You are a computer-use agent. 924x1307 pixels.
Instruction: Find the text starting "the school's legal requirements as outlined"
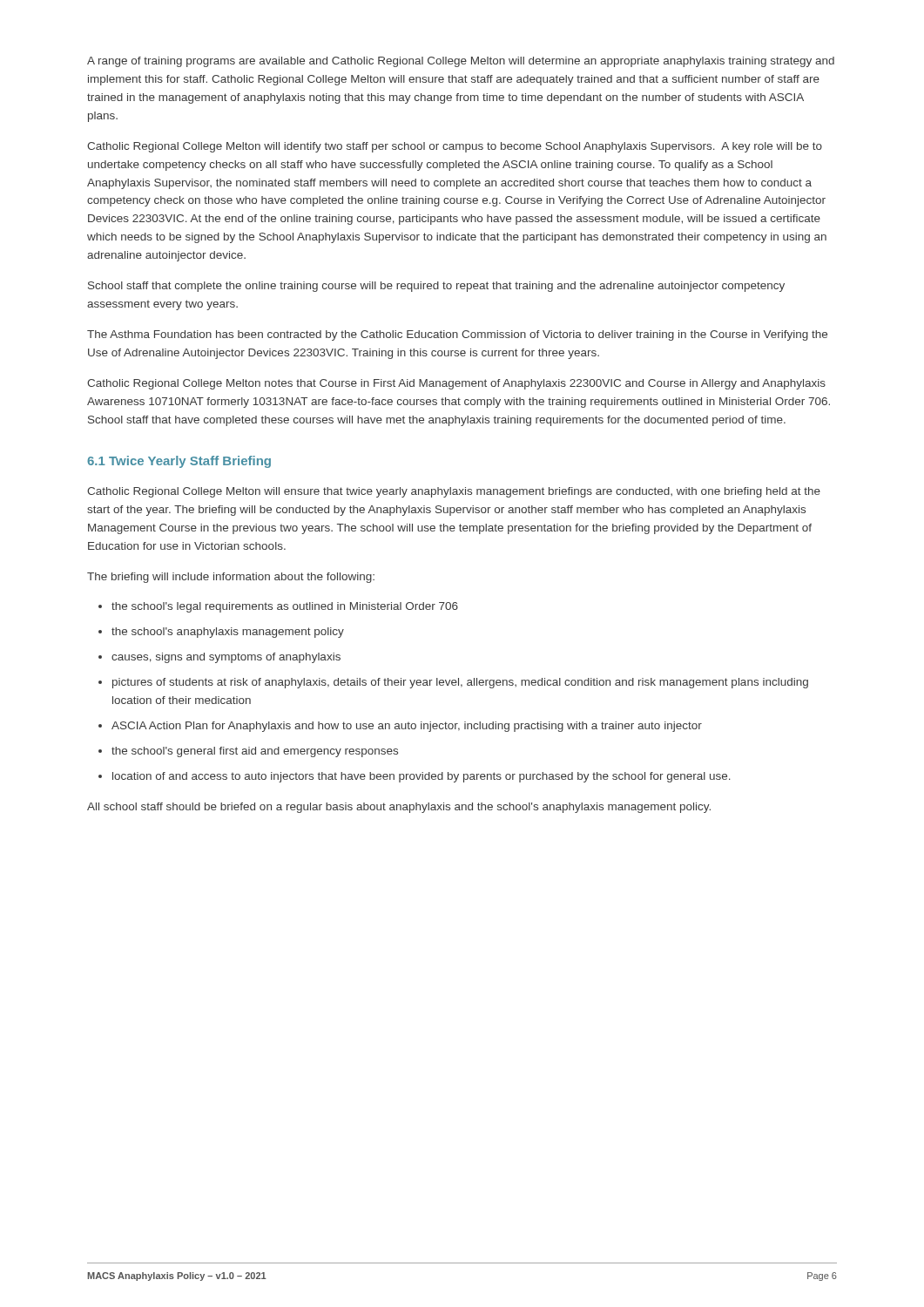tap(285, 607)
